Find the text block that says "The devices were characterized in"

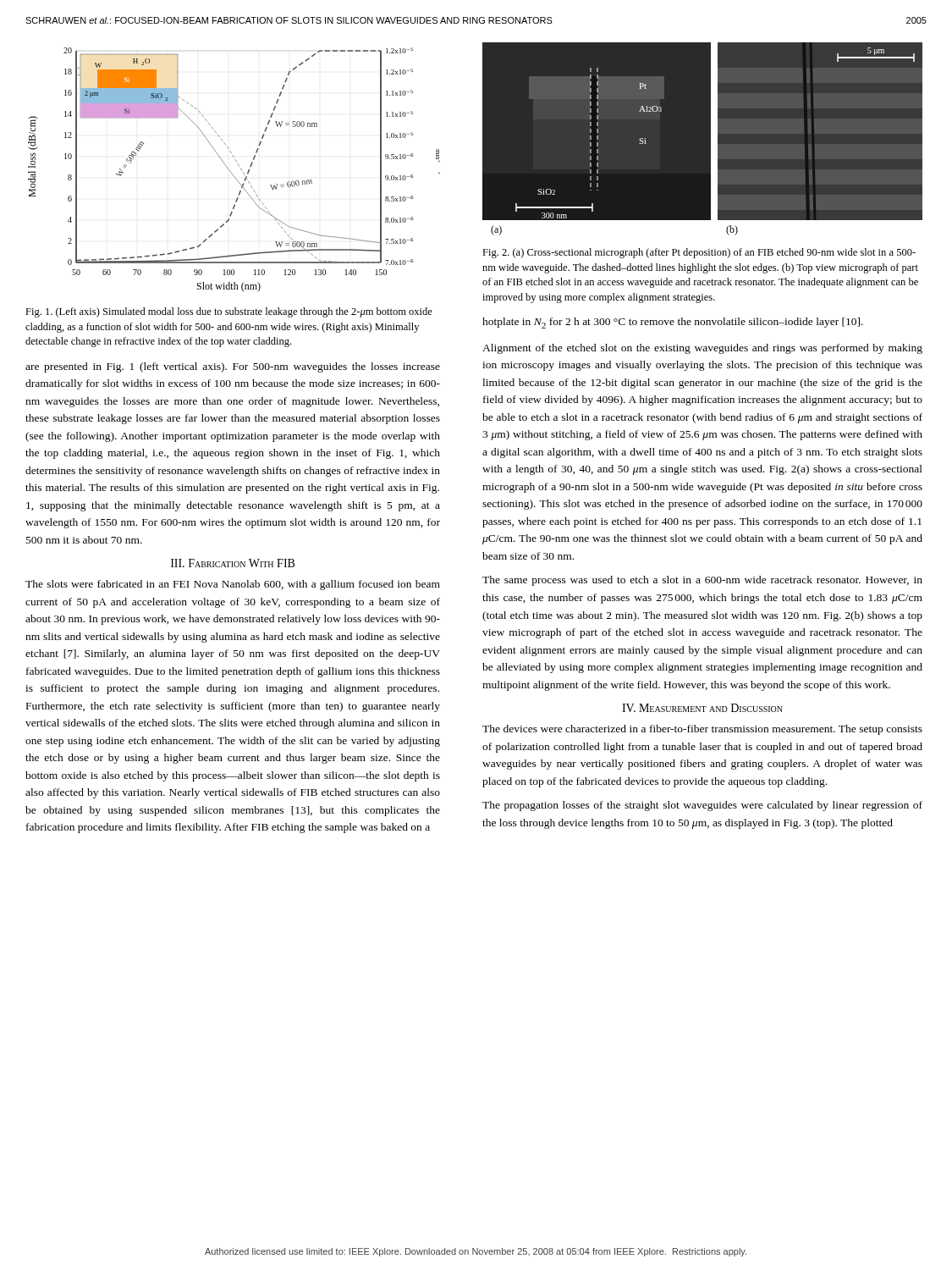tap(702, 755)
